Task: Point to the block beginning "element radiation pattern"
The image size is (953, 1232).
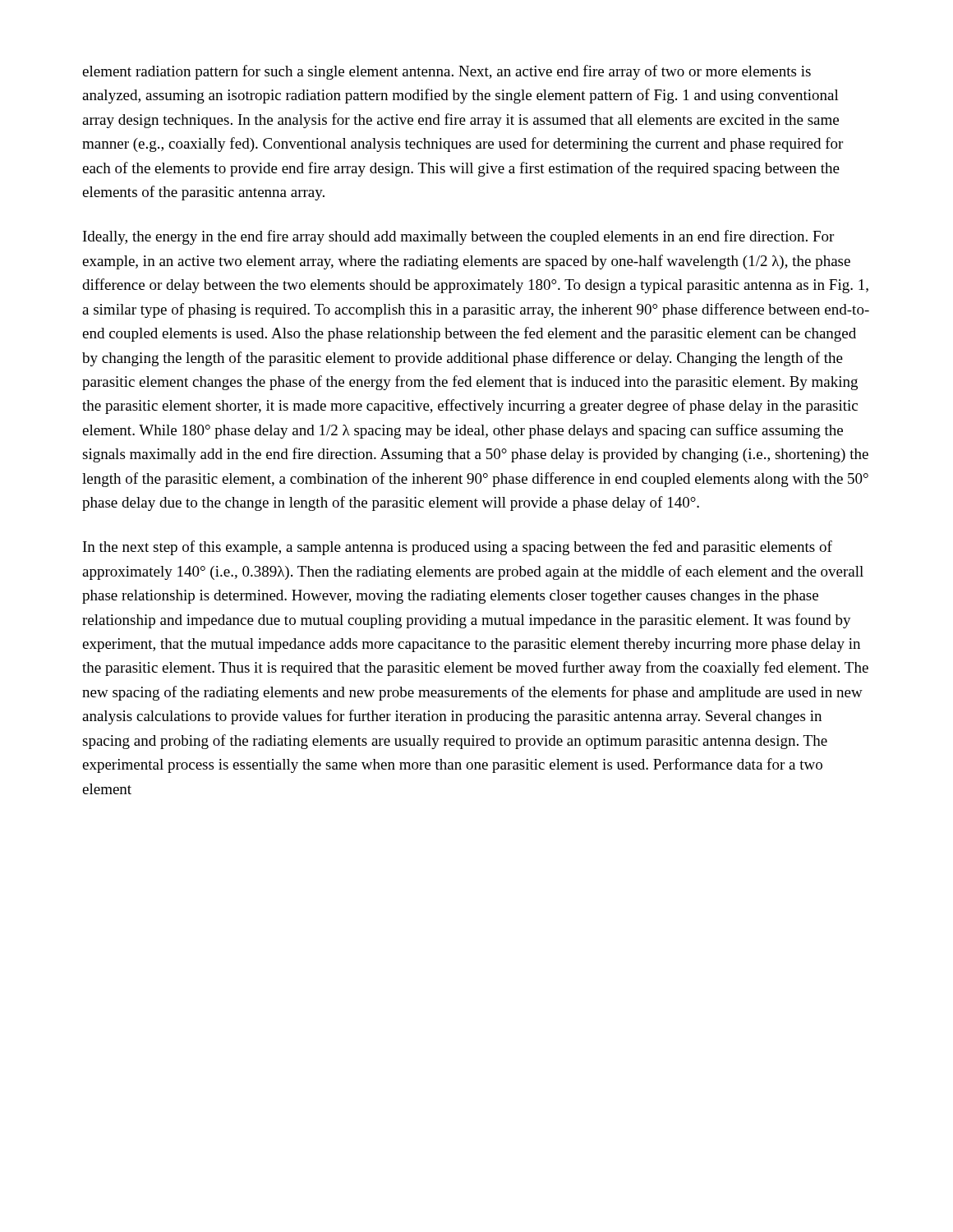Action: pos(463,132)
